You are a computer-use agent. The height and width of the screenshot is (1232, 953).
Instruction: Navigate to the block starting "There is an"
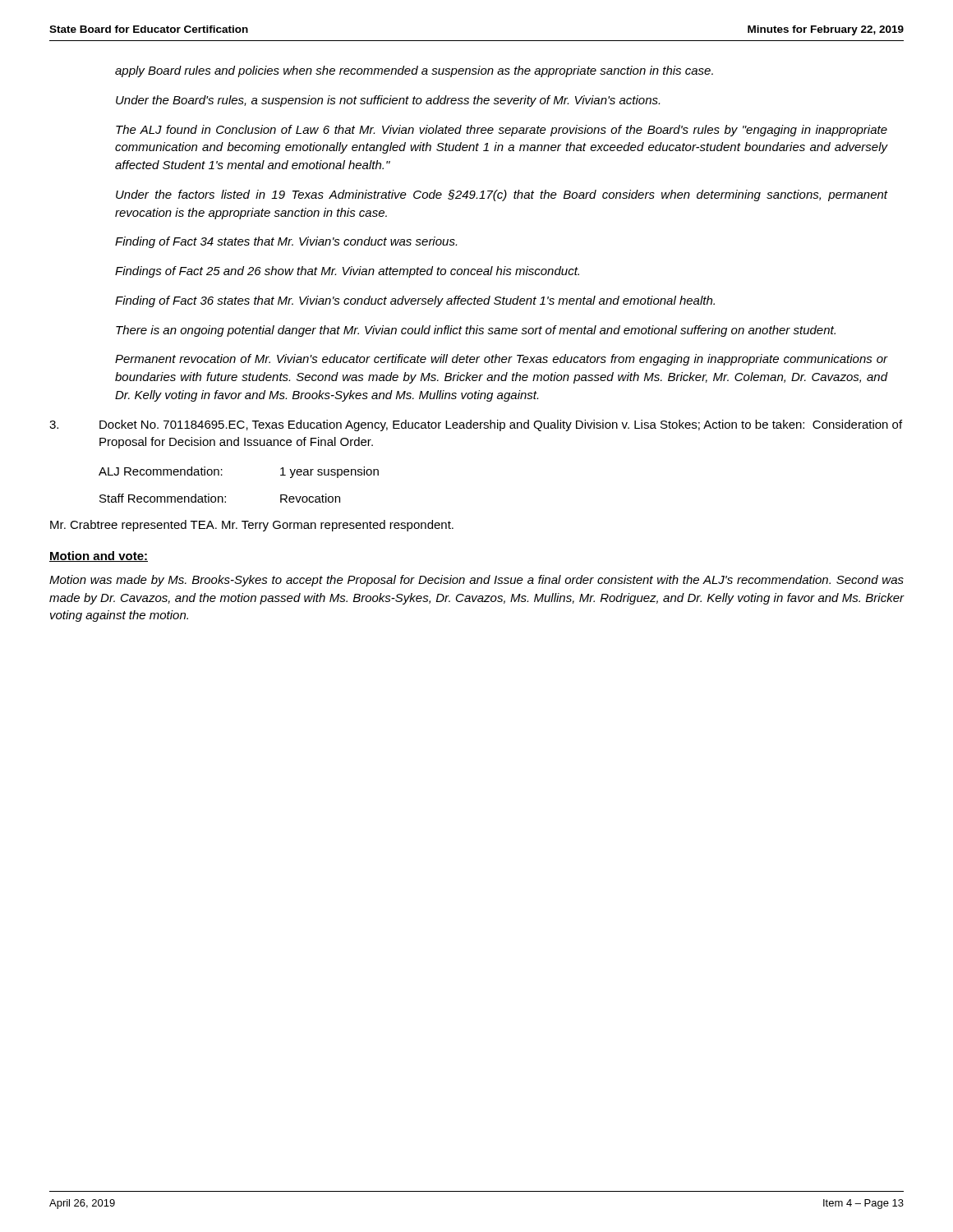tap(501, 330)
